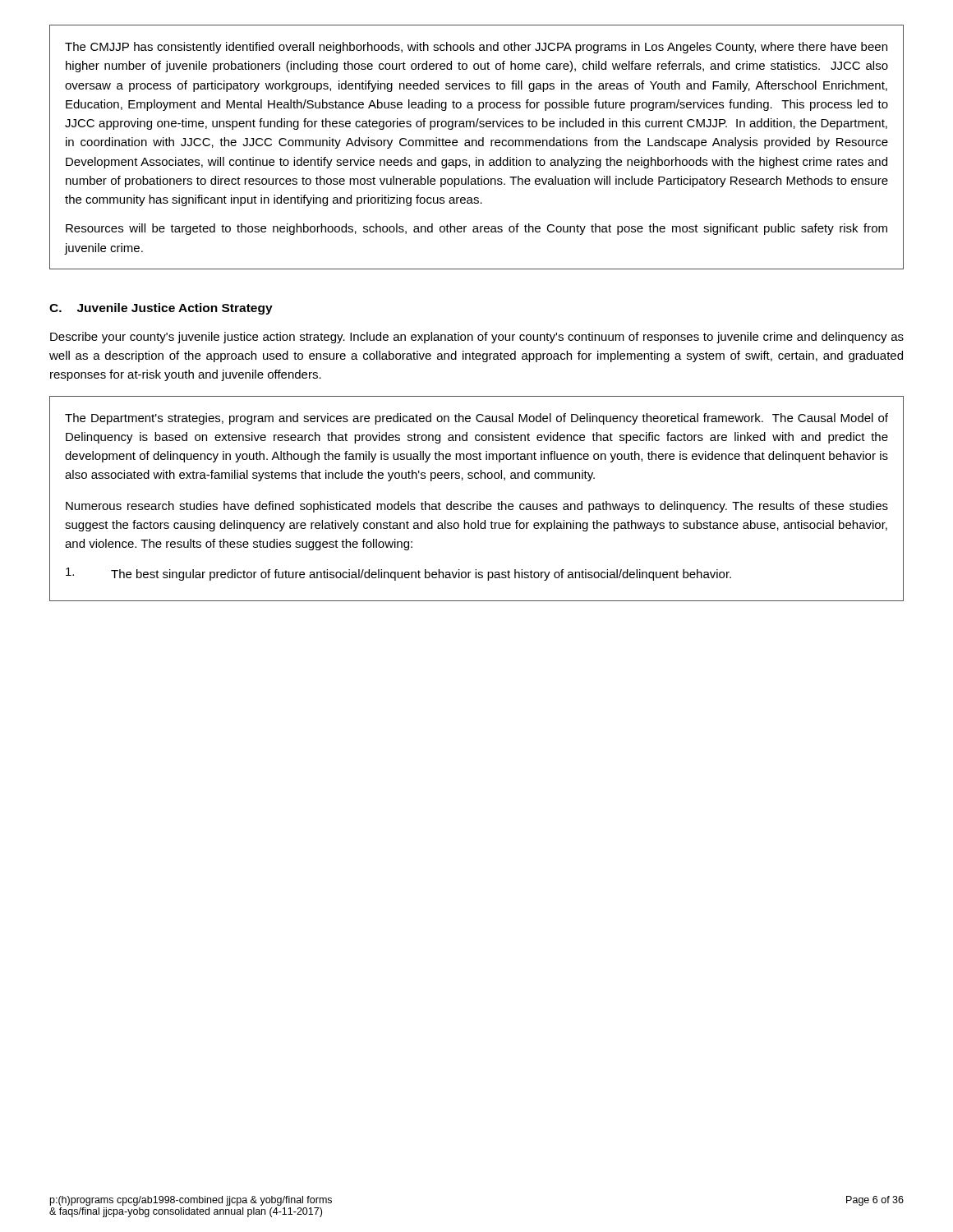
Task: Point to "C.Juvenile Justice Action Strategy"
Action: 161,307
